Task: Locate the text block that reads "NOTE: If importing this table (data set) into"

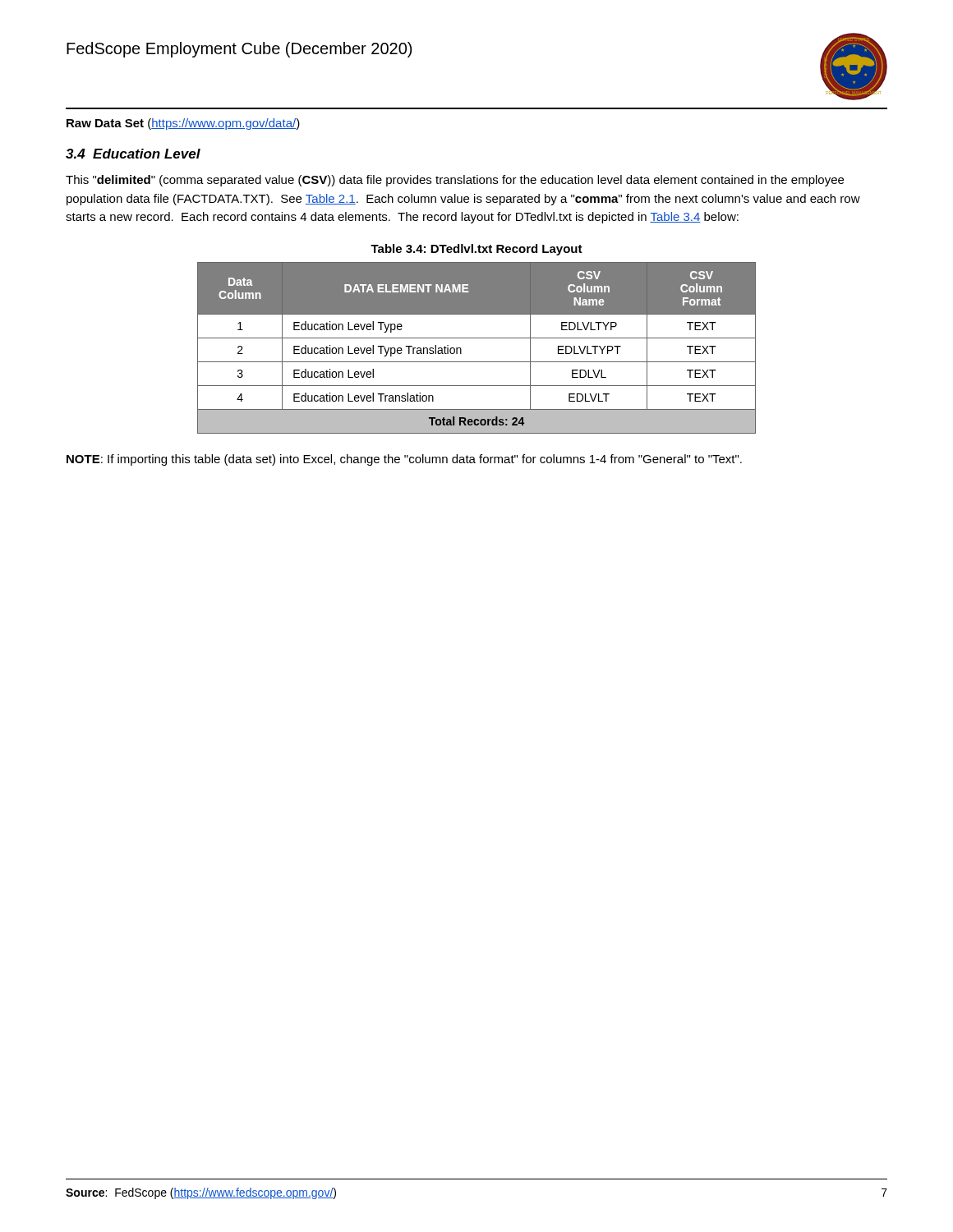Action: (x=404, y=458)
